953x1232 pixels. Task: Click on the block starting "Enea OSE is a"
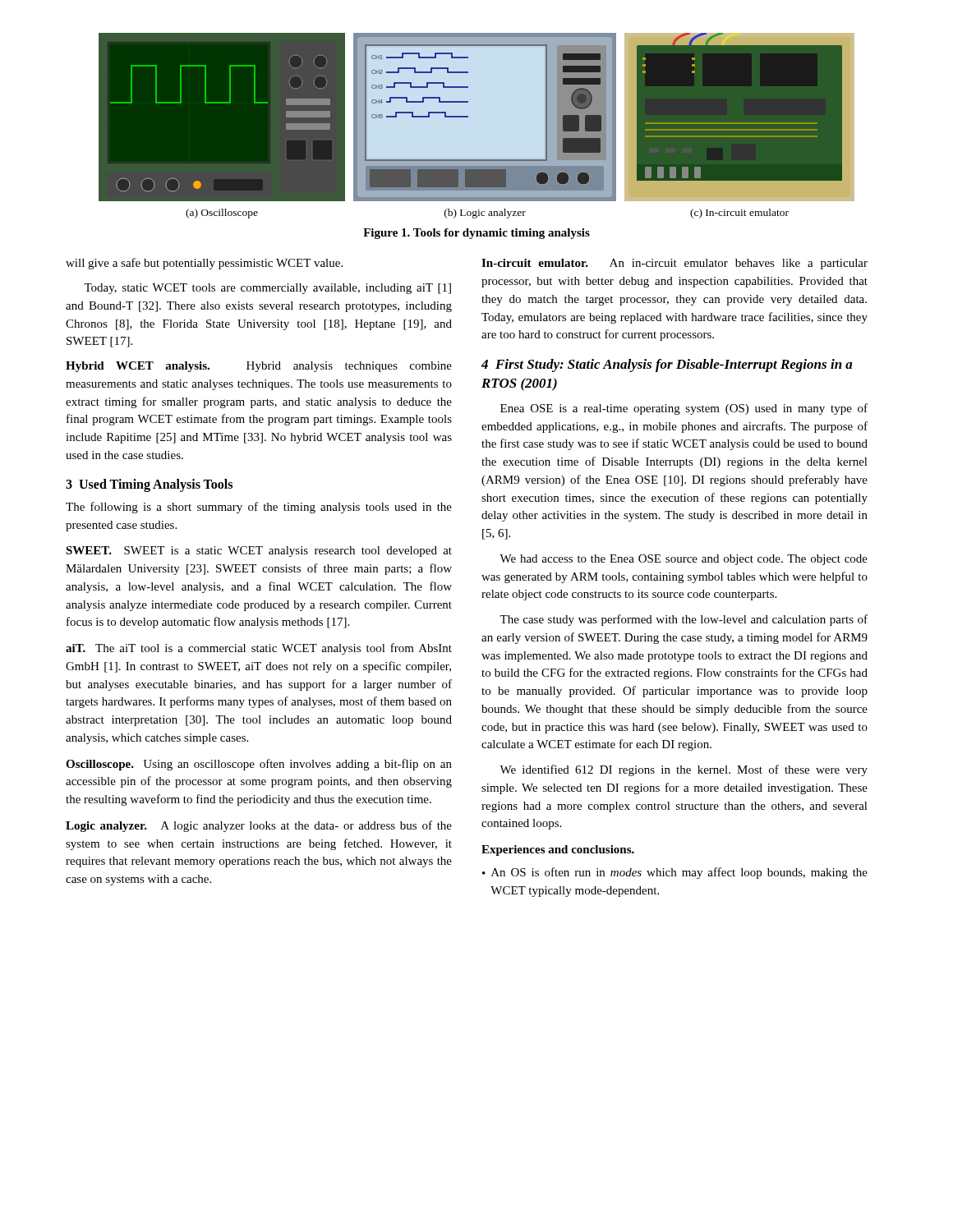click(x=674, y=471)
